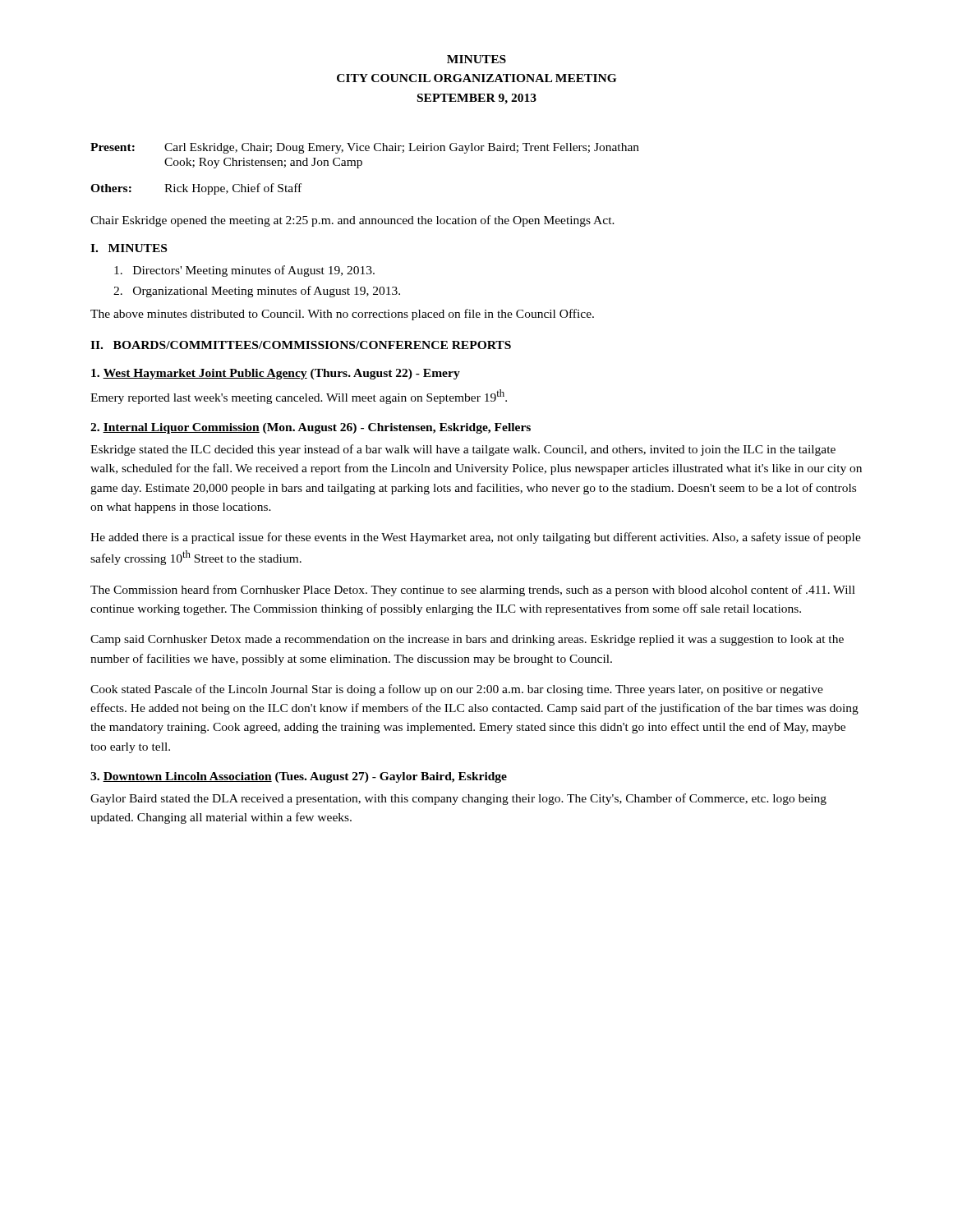
Task: Click the passage that begins "Eskridge stated the"
Action: (x=476, y=478)
